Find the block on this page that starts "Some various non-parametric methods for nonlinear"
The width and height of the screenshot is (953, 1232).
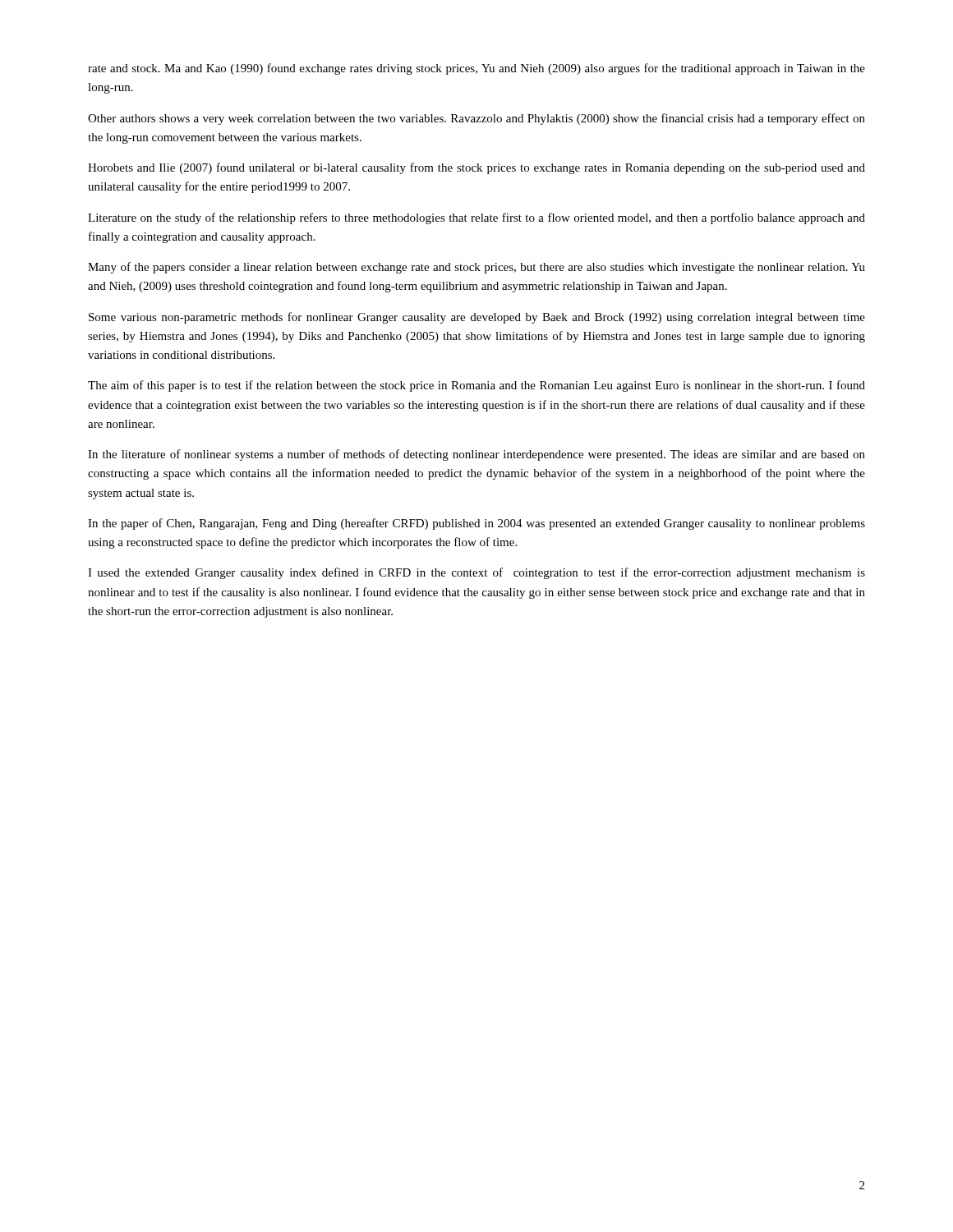coord(476,336)
